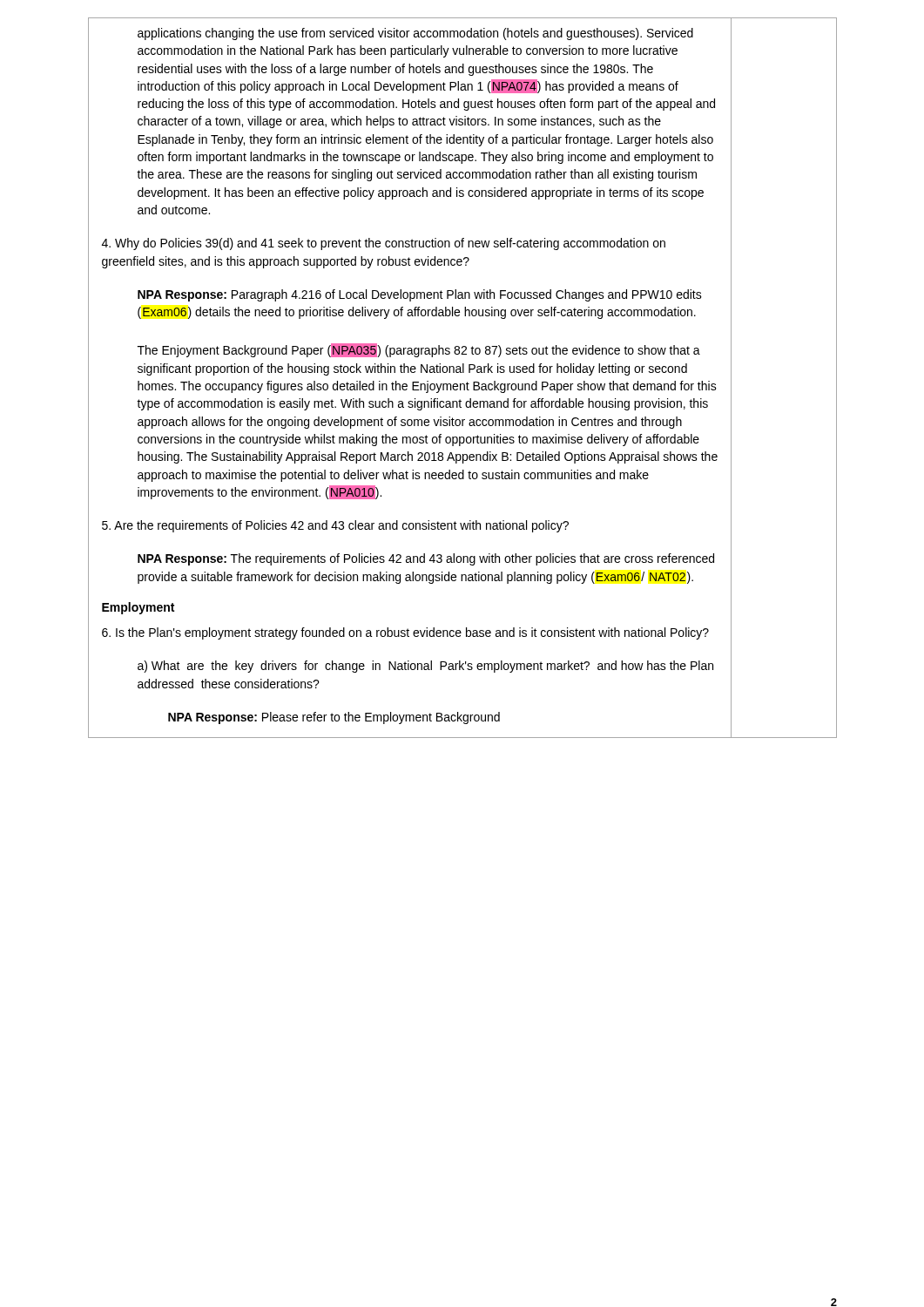The height and width of the screenshot is (1307, 924).
Task: Locate the list item that says "a) What are the key drivers"
Action: pyautogui.click(x=428, y=675)
